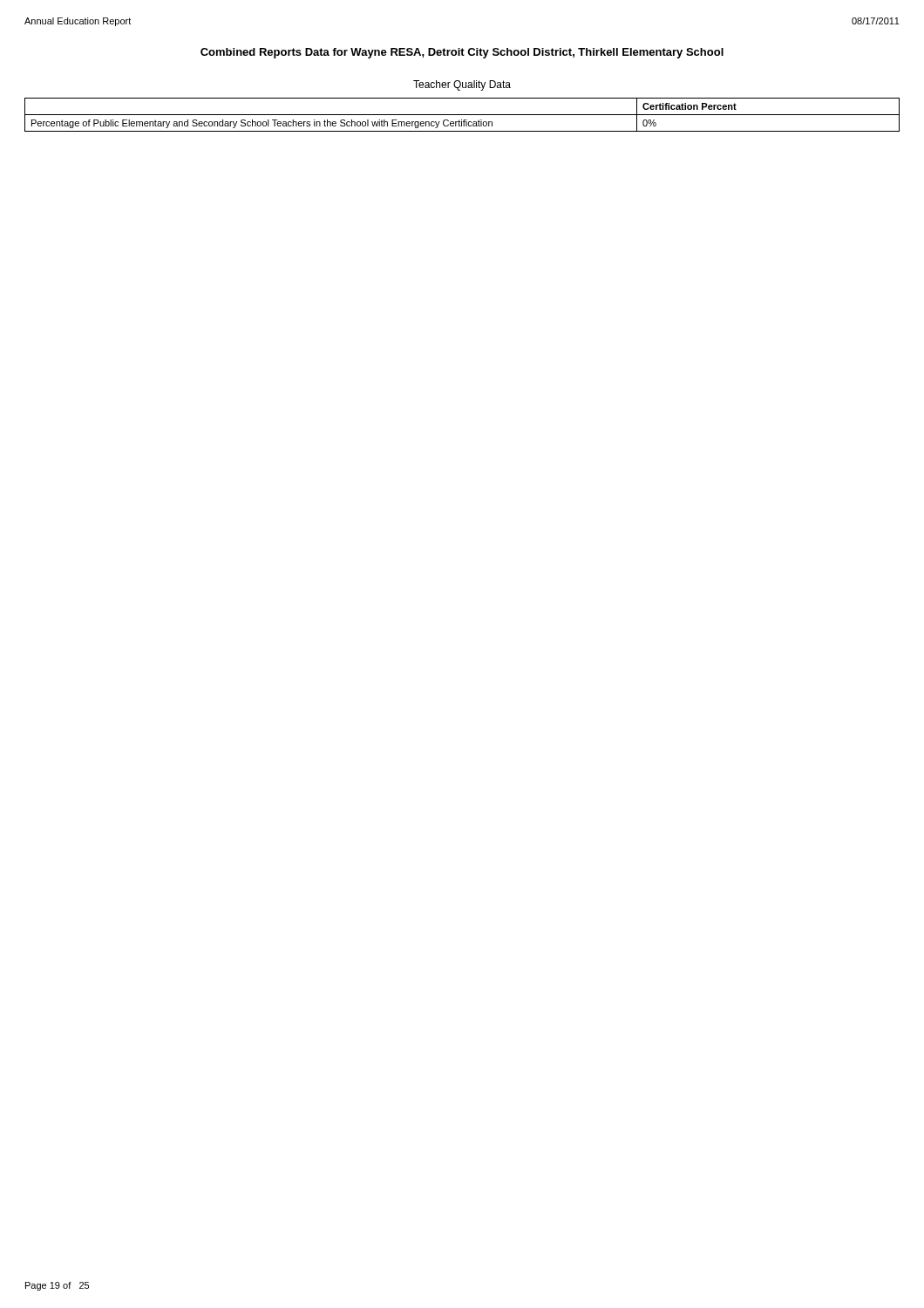Find the table that mentions "Percentage of Public Elementary"
The image size is (924, 1308).
point(462,115)
